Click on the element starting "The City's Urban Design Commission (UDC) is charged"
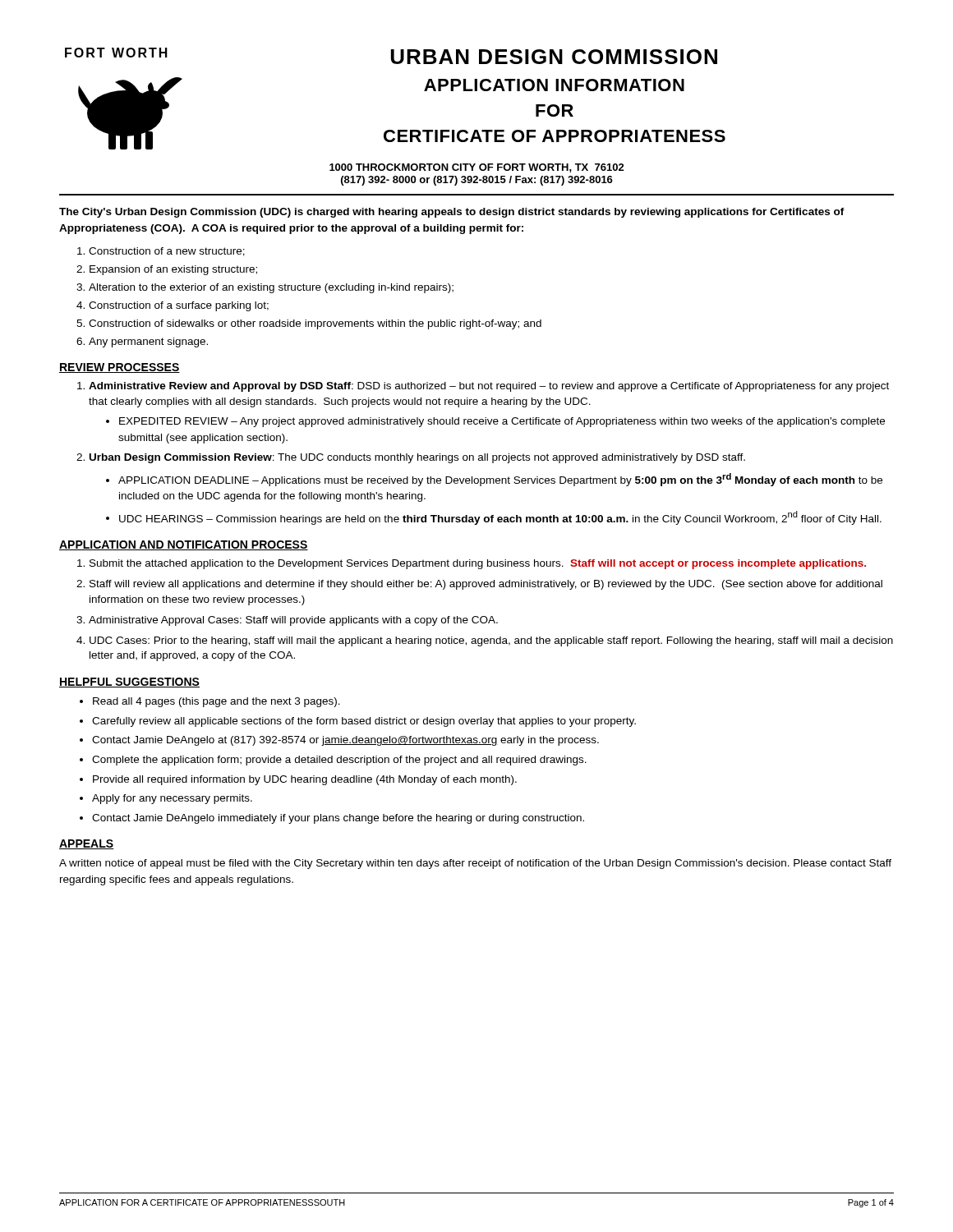The image size is (953, 1232). [x=452, y=220]
